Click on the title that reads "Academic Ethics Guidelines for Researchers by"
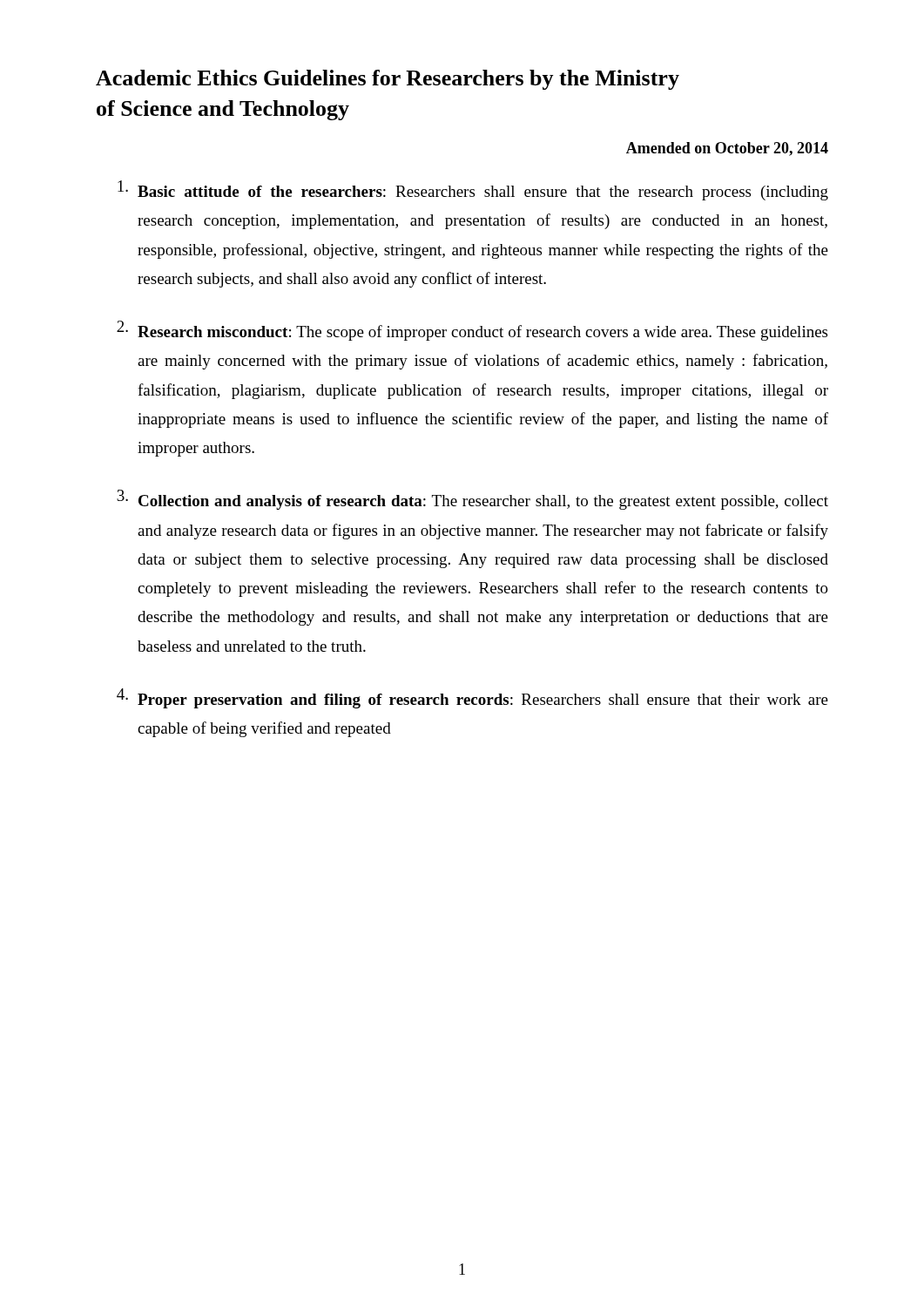Image resolution: width=924 pixels, height=1307 pixels. [x=388, y=93]
